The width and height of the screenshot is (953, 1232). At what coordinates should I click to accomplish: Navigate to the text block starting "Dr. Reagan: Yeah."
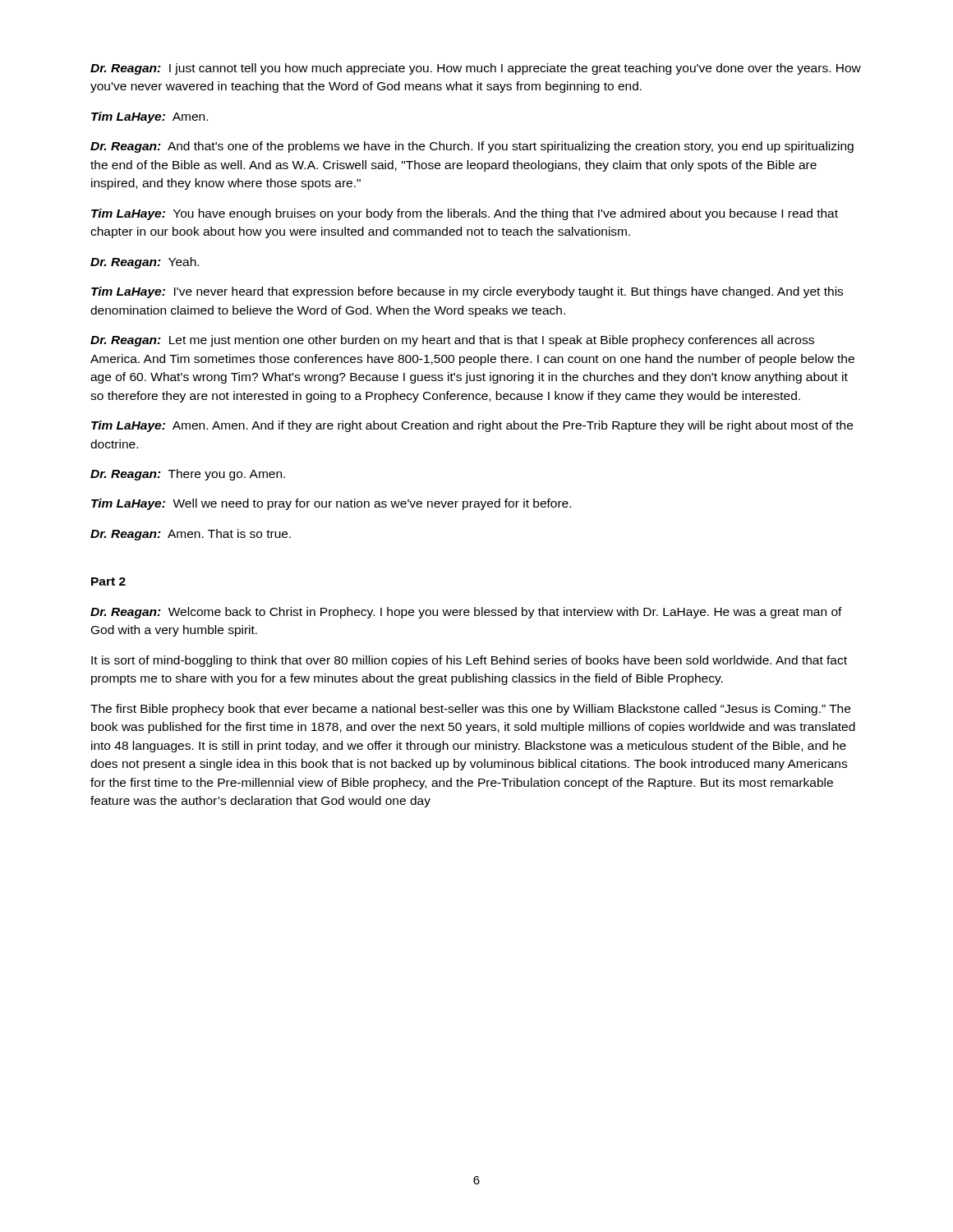click(x=145, y=261)
